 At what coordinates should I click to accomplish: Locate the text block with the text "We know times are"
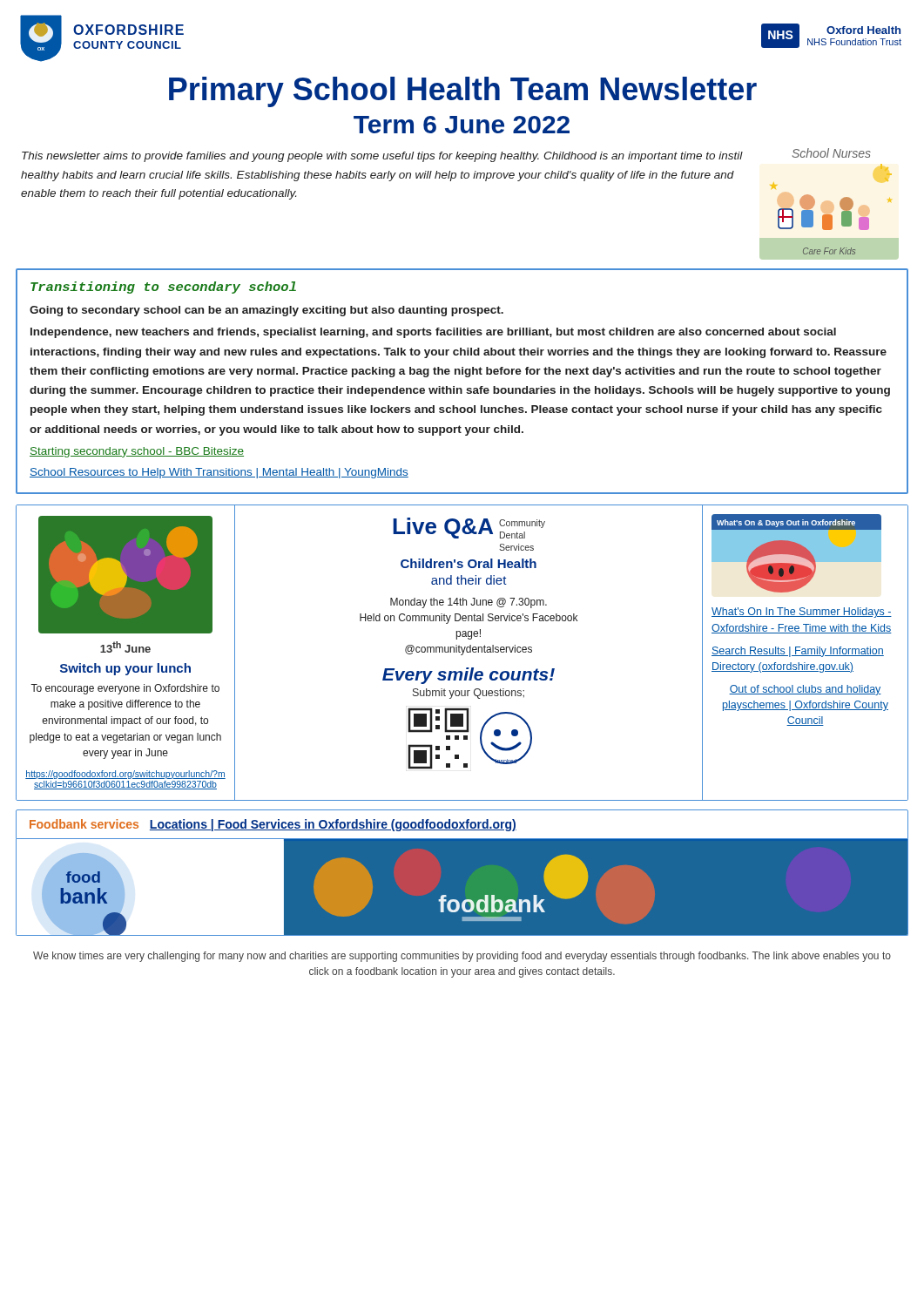(462, 964)
